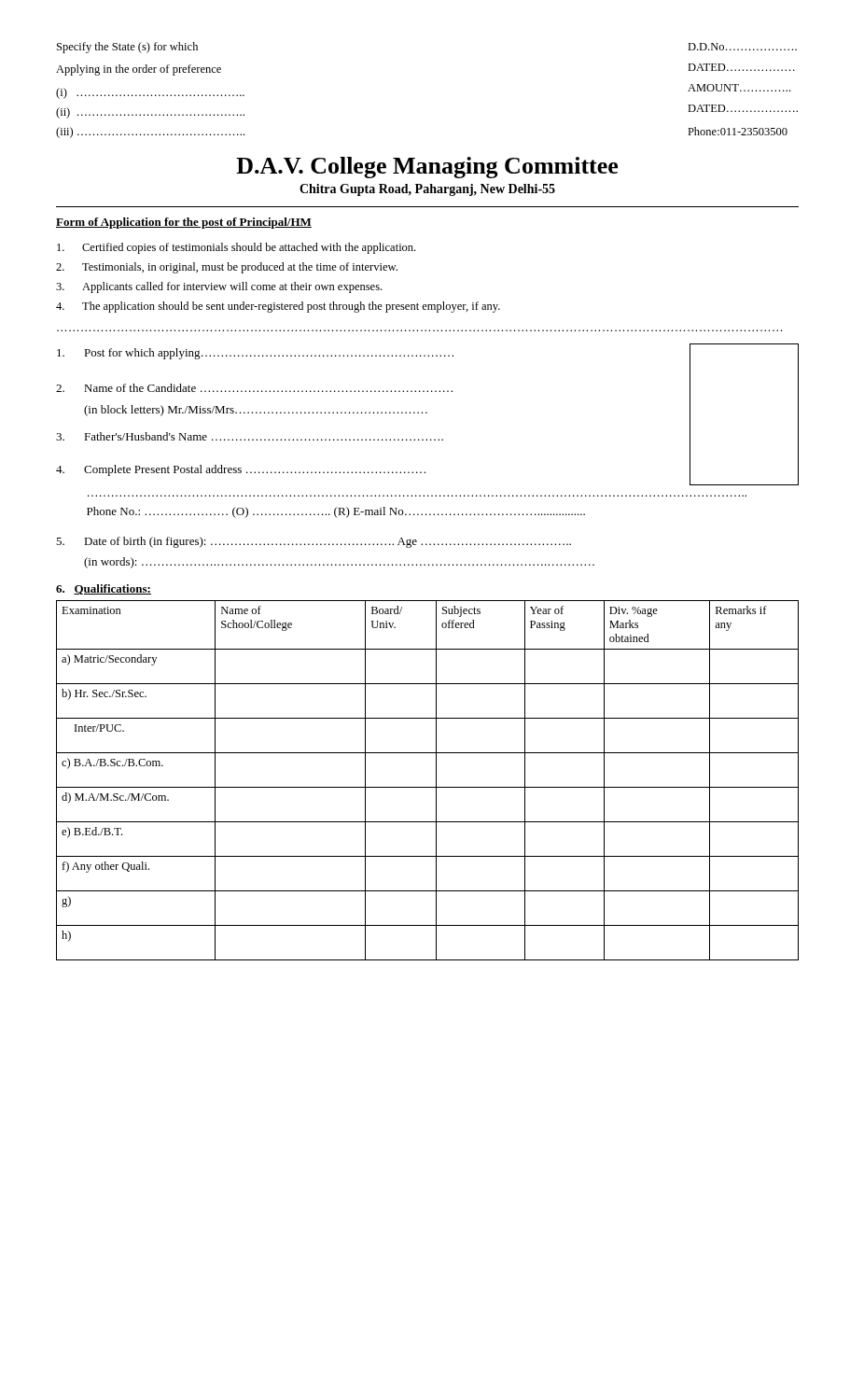Viewport: 850px width, 1400px height.
Task: Where does it say "D.A.V. College Managing Committee"?
Action: coord(427,166)
